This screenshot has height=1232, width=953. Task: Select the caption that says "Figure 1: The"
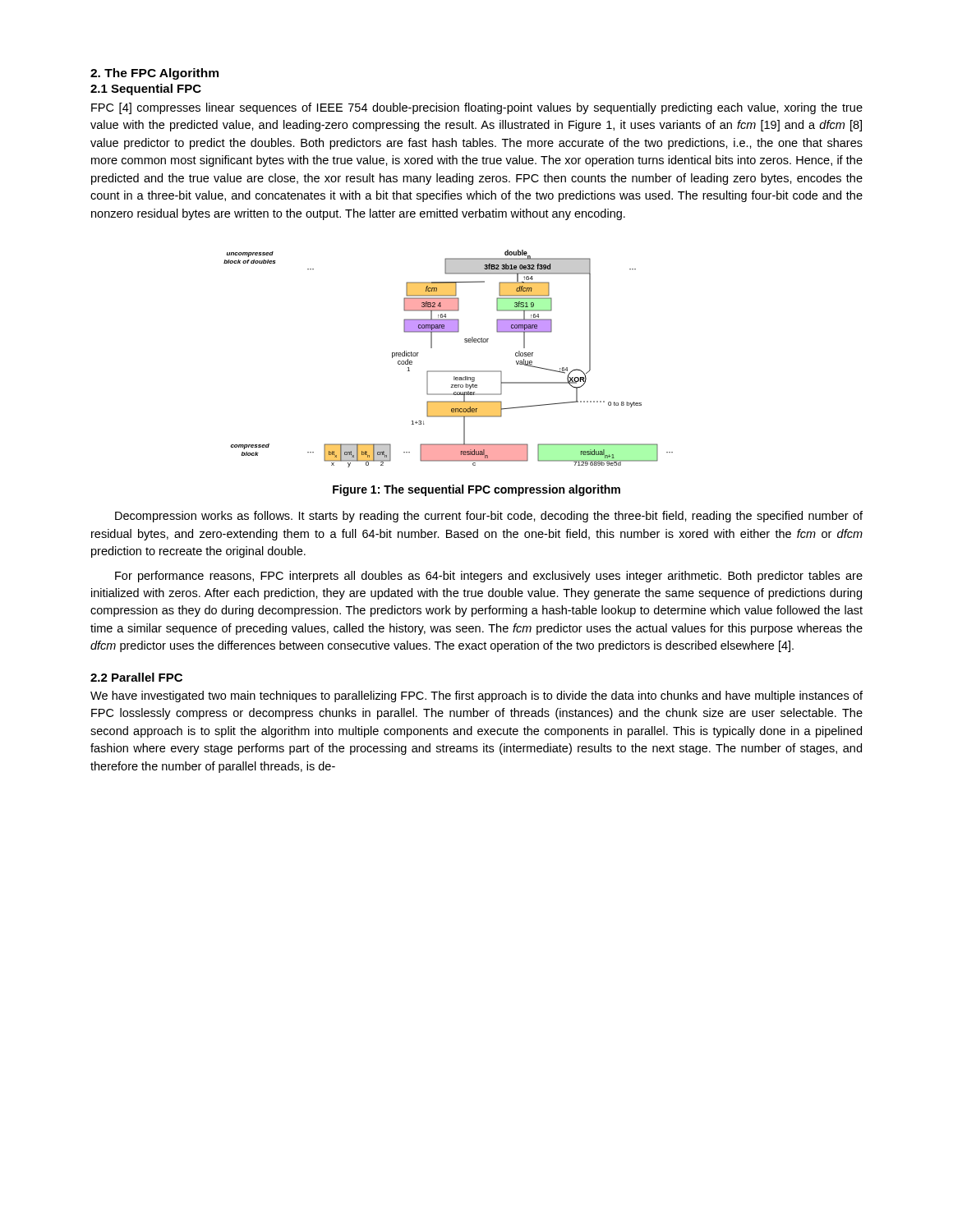point(476,490)
